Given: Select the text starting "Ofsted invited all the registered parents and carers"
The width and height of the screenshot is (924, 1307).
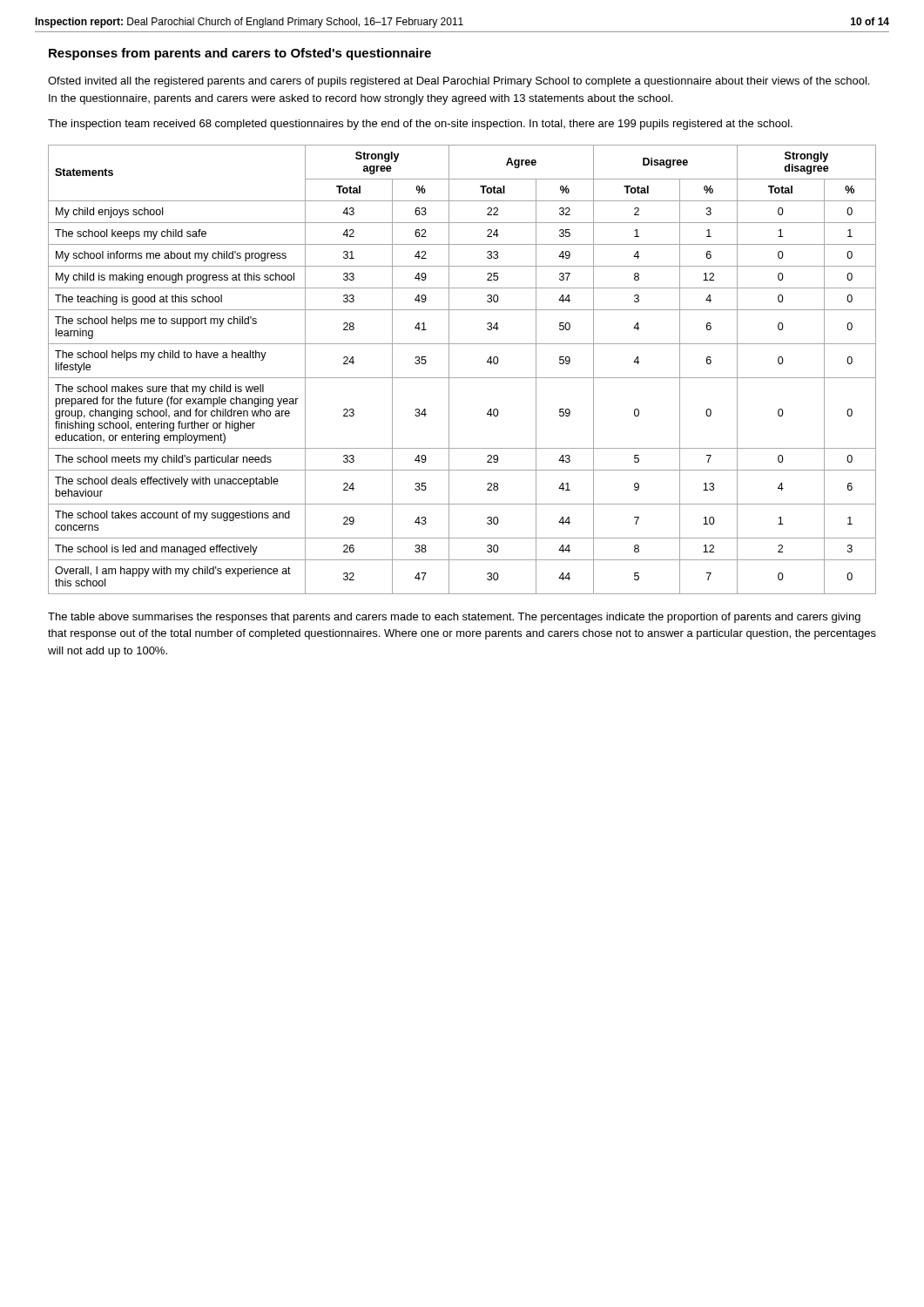Looking at the screenshot, I should pyautogui.click(x=459, y=89).
